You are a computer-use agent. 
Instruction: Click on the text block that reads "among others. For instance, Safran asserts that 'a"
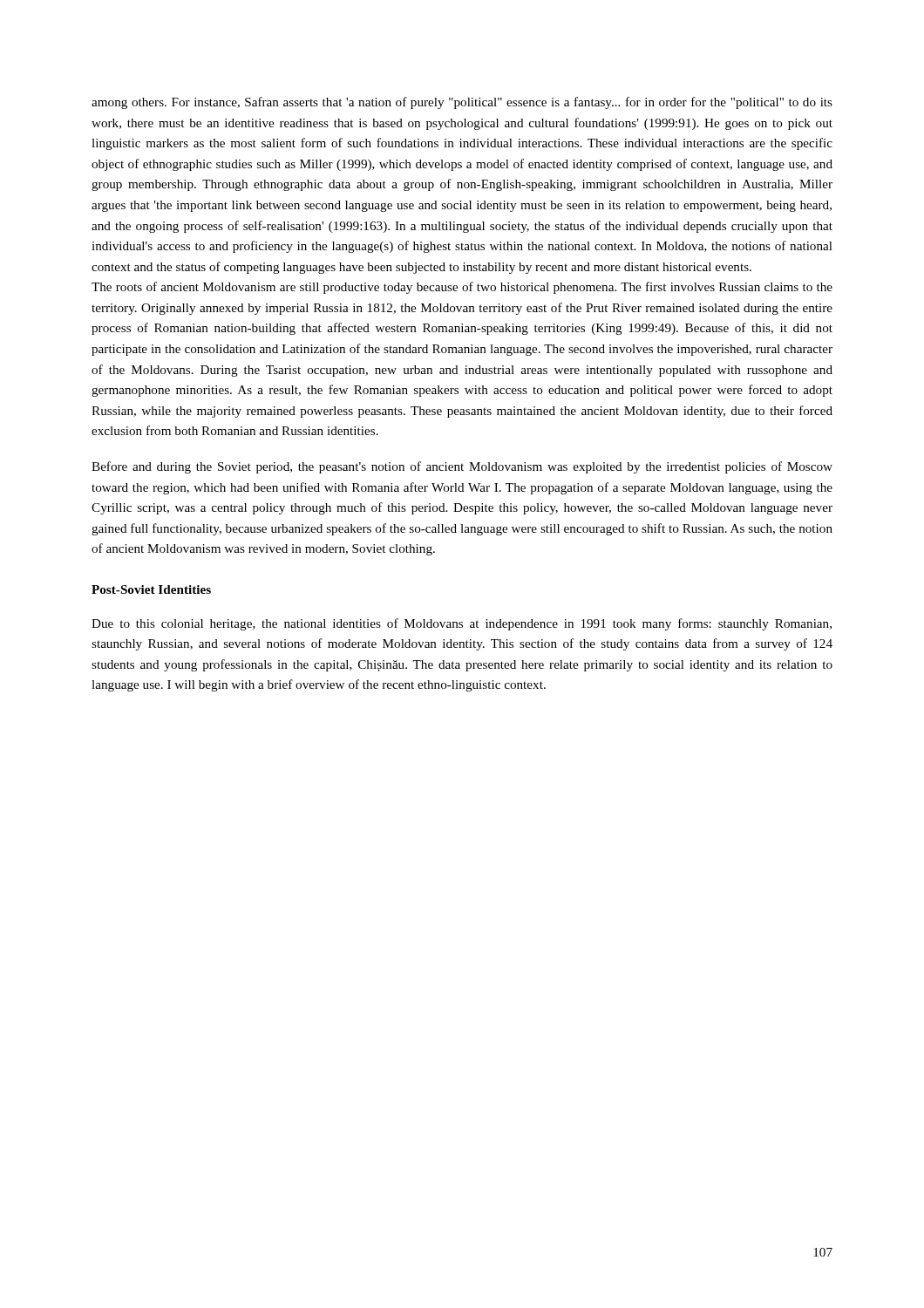462,266
